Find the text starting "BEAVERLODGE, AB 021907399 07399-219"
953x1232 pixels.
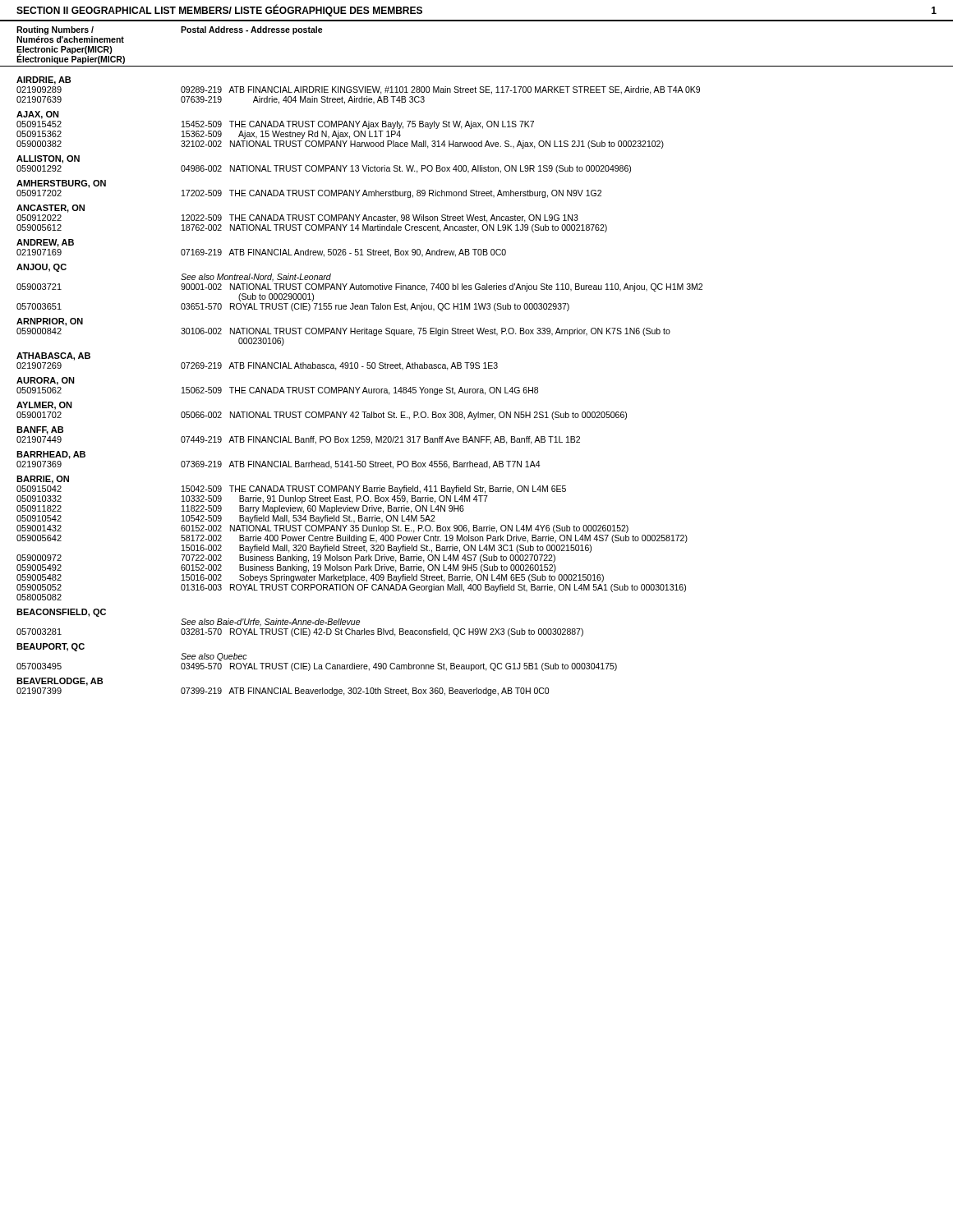[476, 686]
